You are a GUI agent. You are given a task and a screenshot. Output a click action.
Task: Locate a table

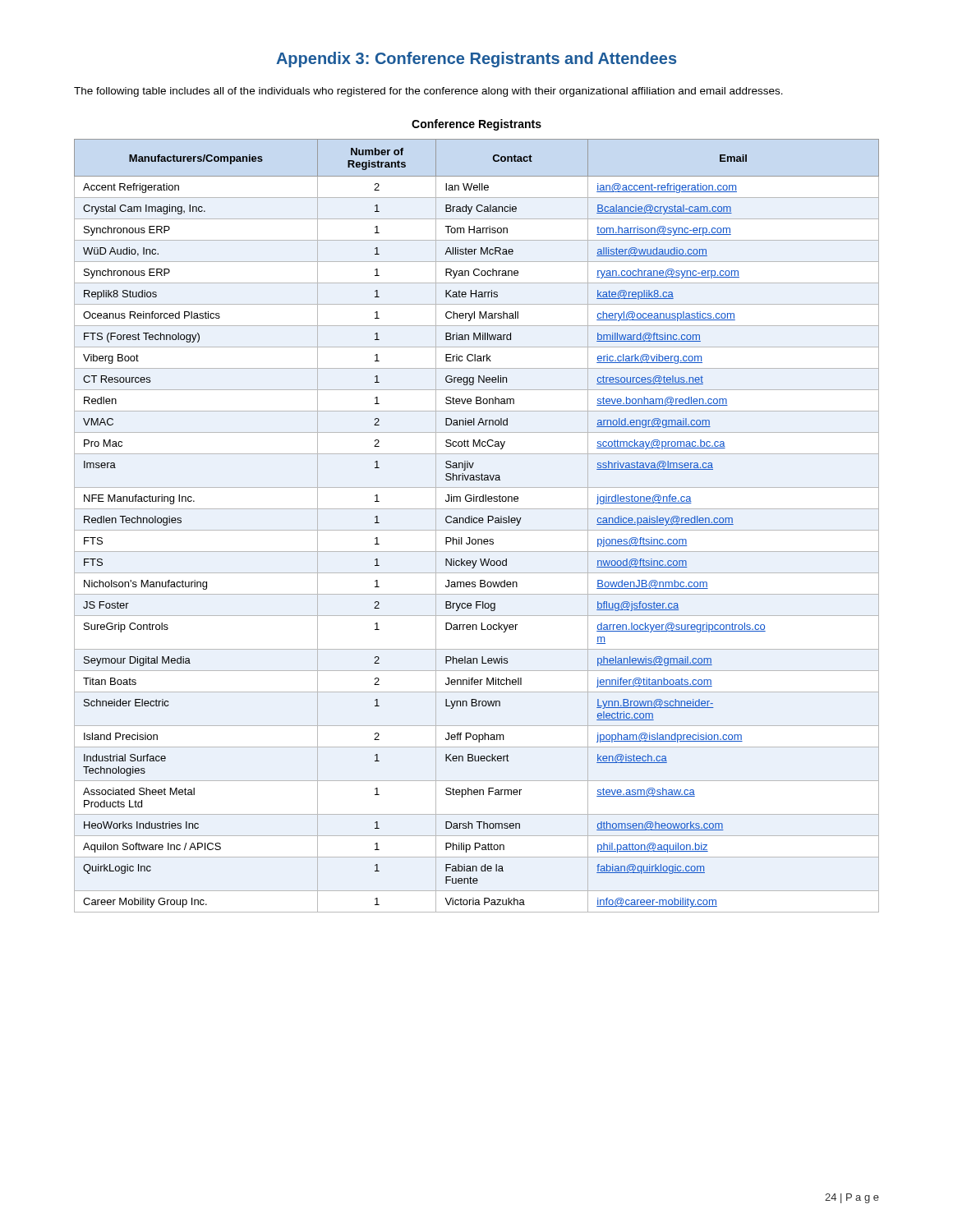click(476, 526)
